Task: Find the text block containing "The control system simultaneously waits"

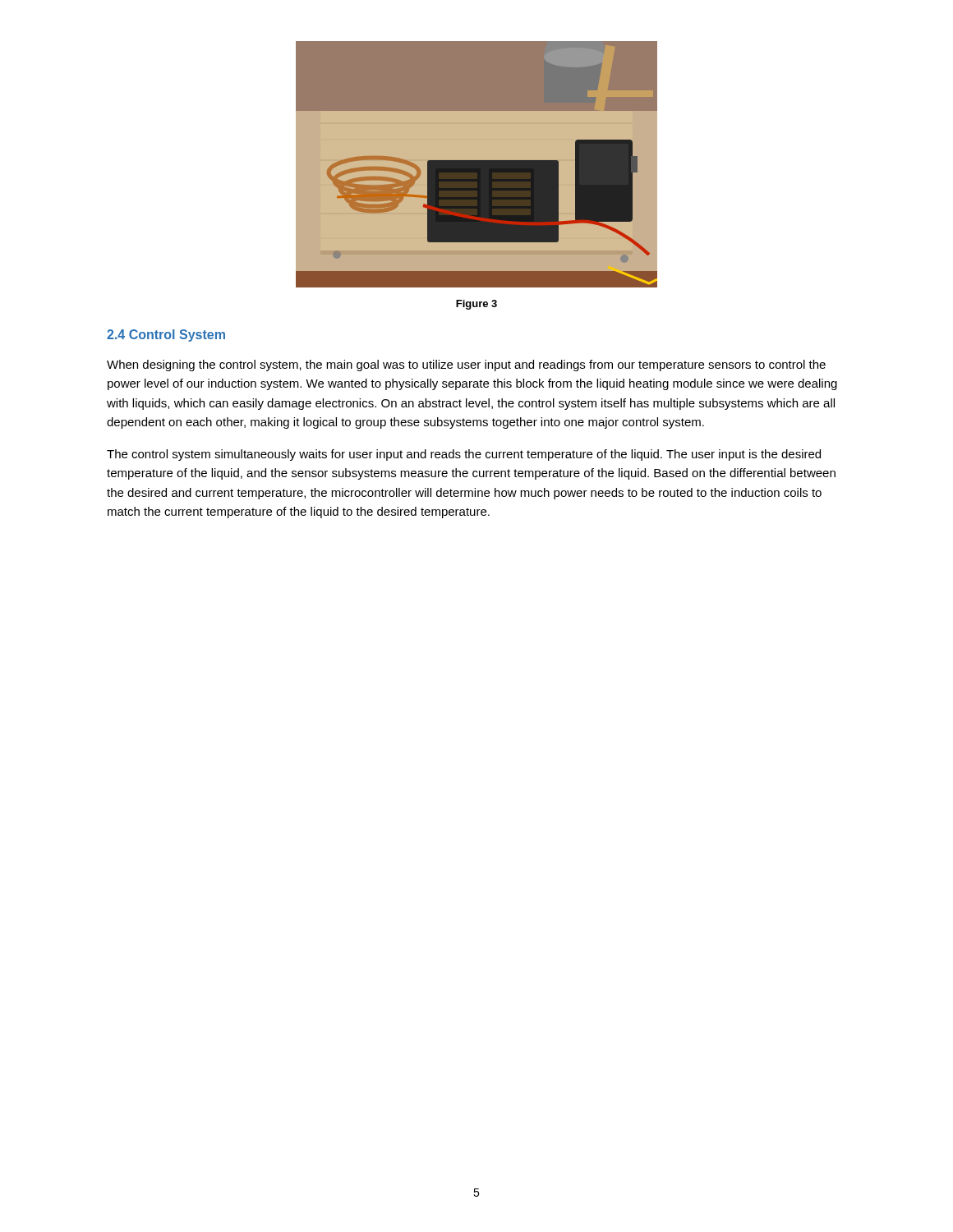Action: click(476, 483)
